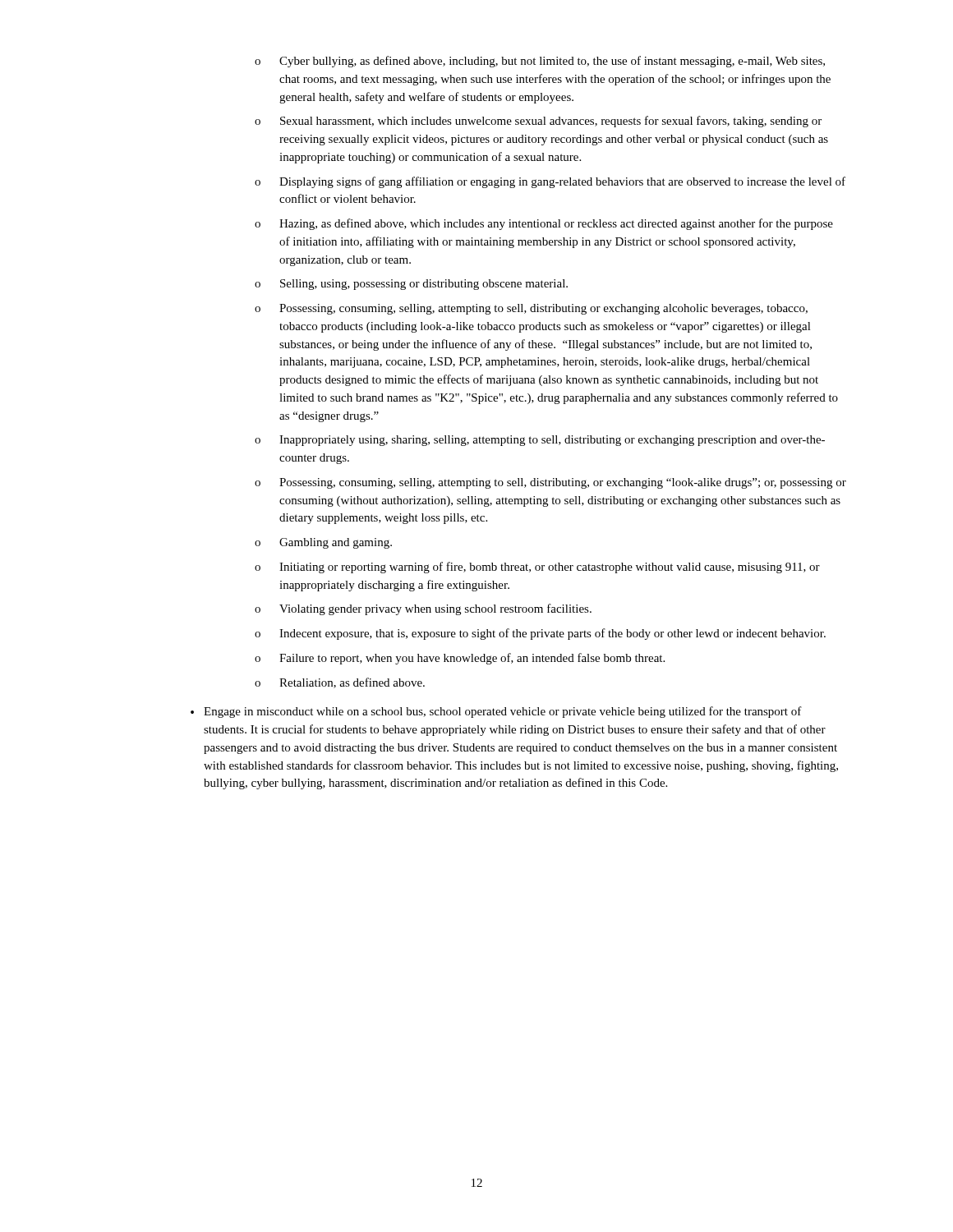Find the list item that reads "o Cyber bullying, as defined above, including,"
Screen dimensions: 1232x953
pyautogui.click(x=550, y=79)
